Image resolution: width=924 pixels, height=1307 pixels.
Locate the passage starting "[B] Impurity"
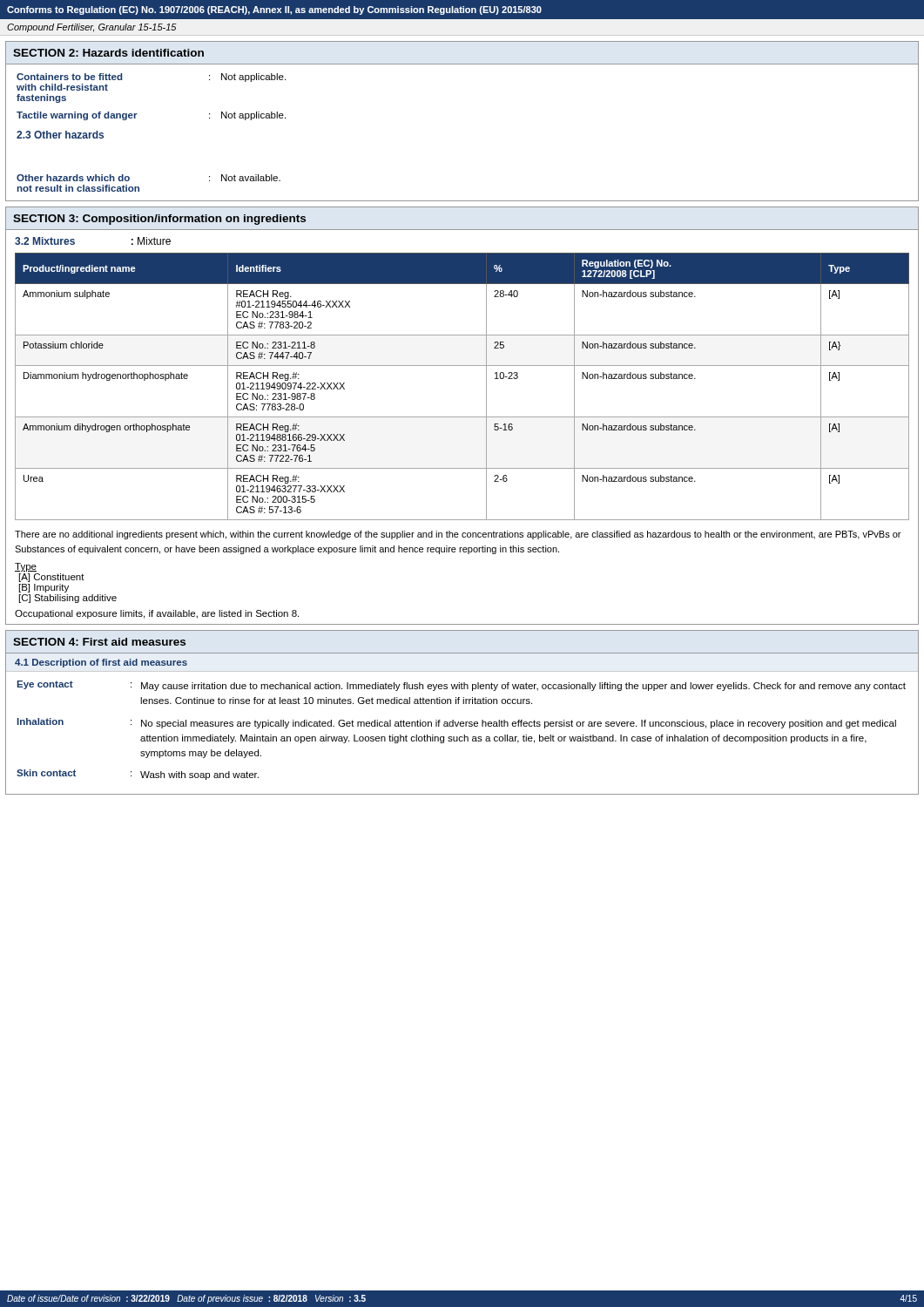(x=44, y=587)
